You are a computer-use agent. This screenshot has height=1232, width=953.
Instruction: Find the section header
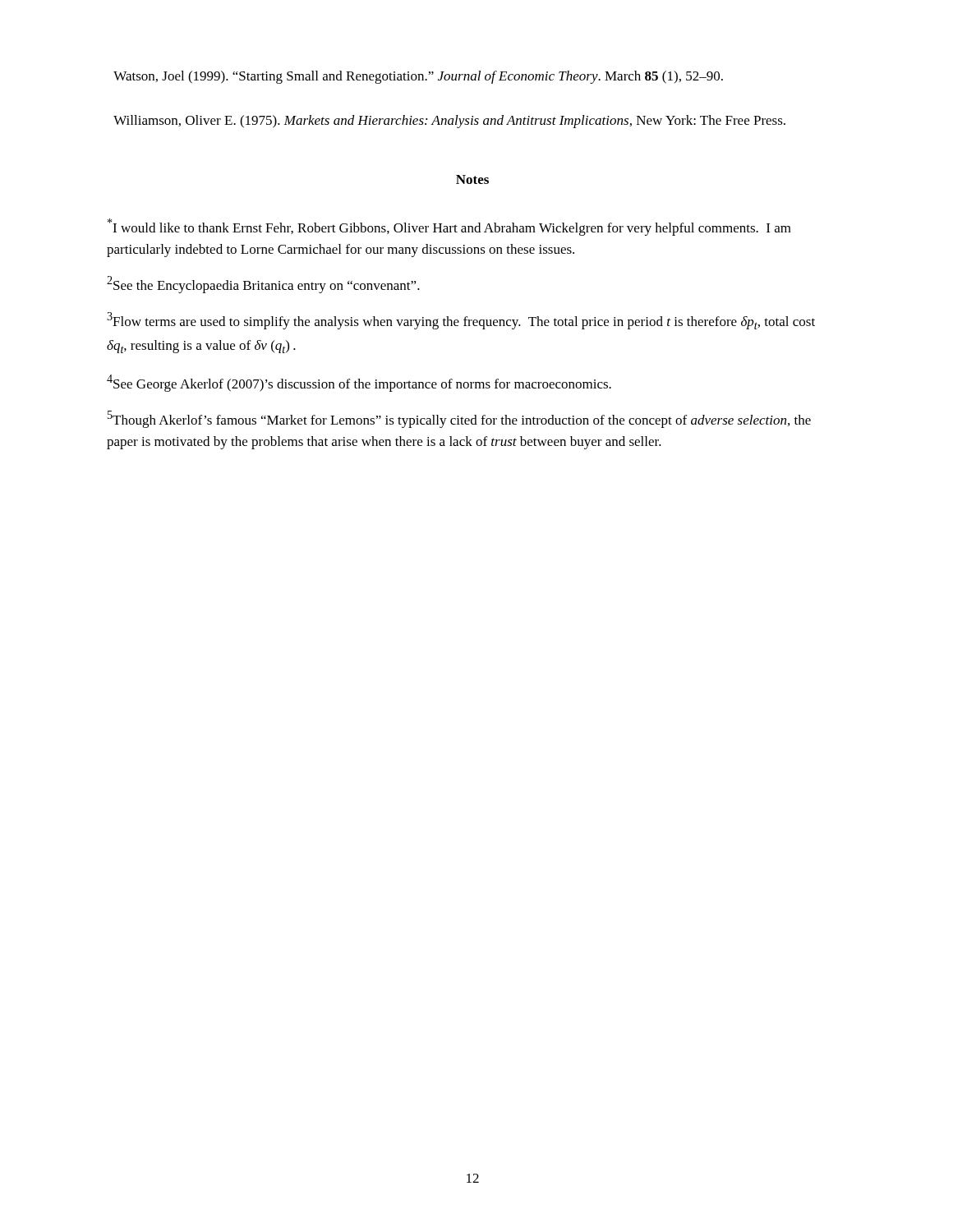(472, 179)
